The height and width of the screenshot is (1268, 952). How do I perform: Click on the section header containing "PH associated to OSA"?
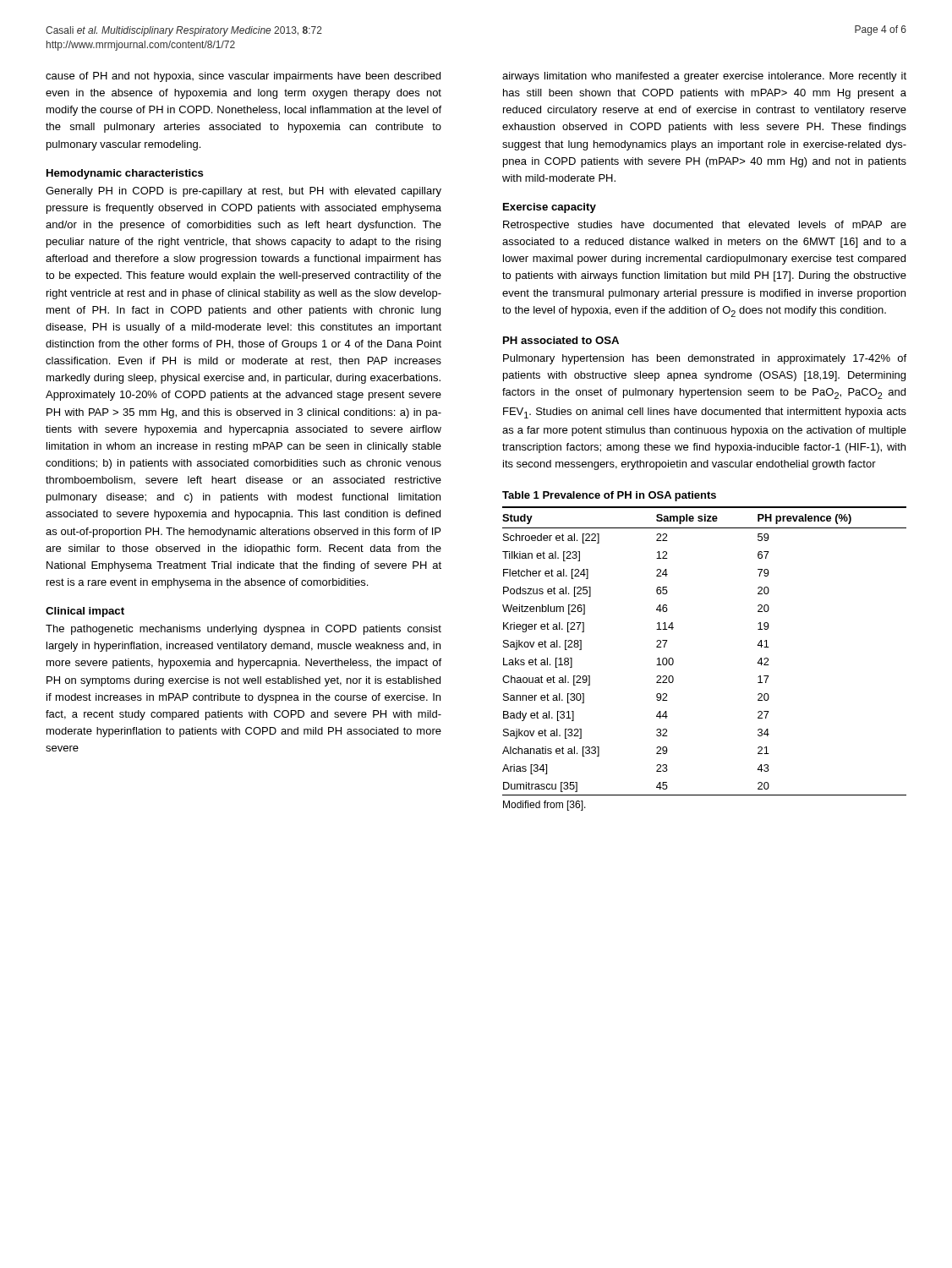[561, 340]
